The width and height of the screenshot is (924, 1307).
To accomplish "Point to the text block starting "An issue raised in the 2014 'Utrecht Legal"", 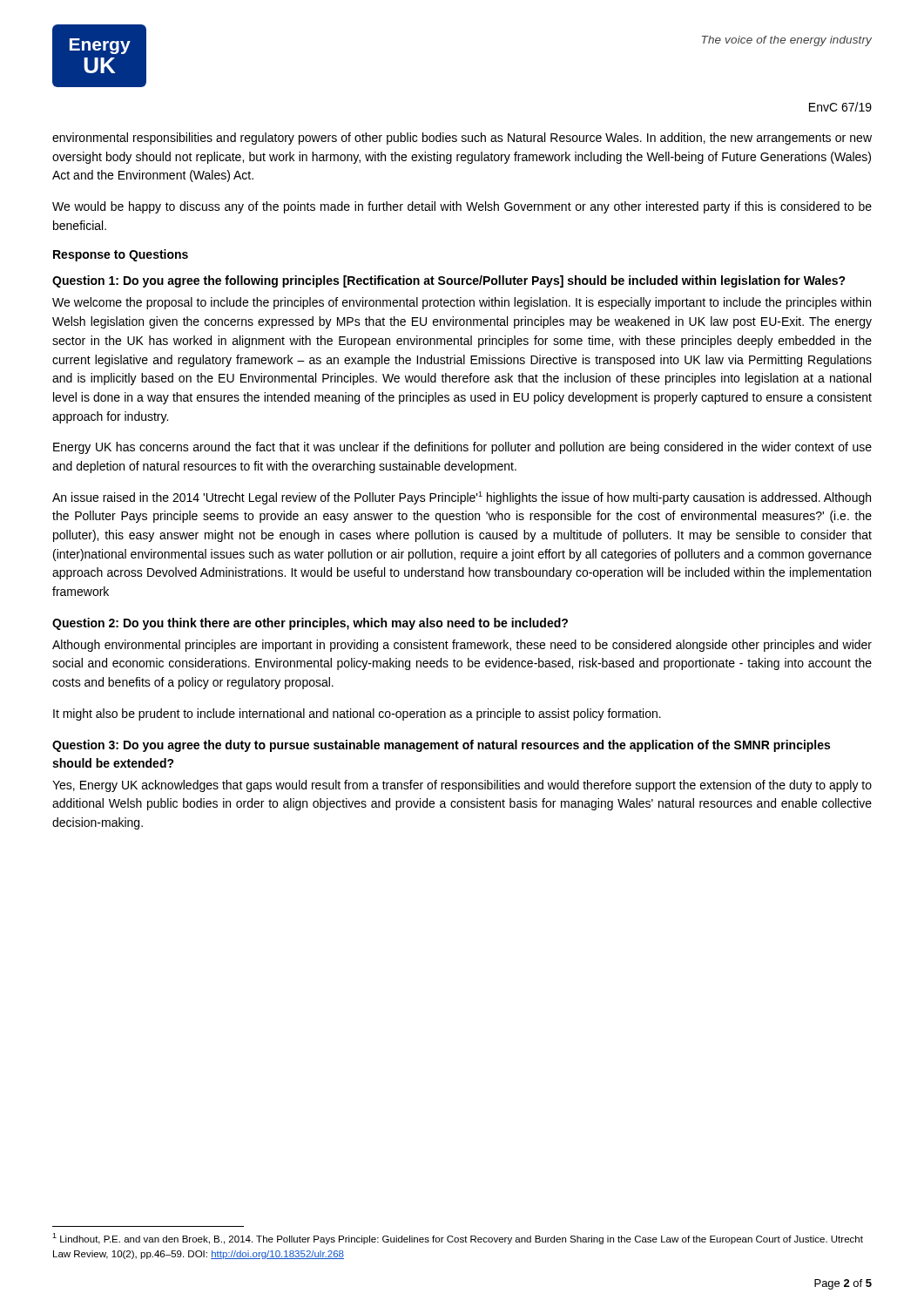I will coord(462,545).
